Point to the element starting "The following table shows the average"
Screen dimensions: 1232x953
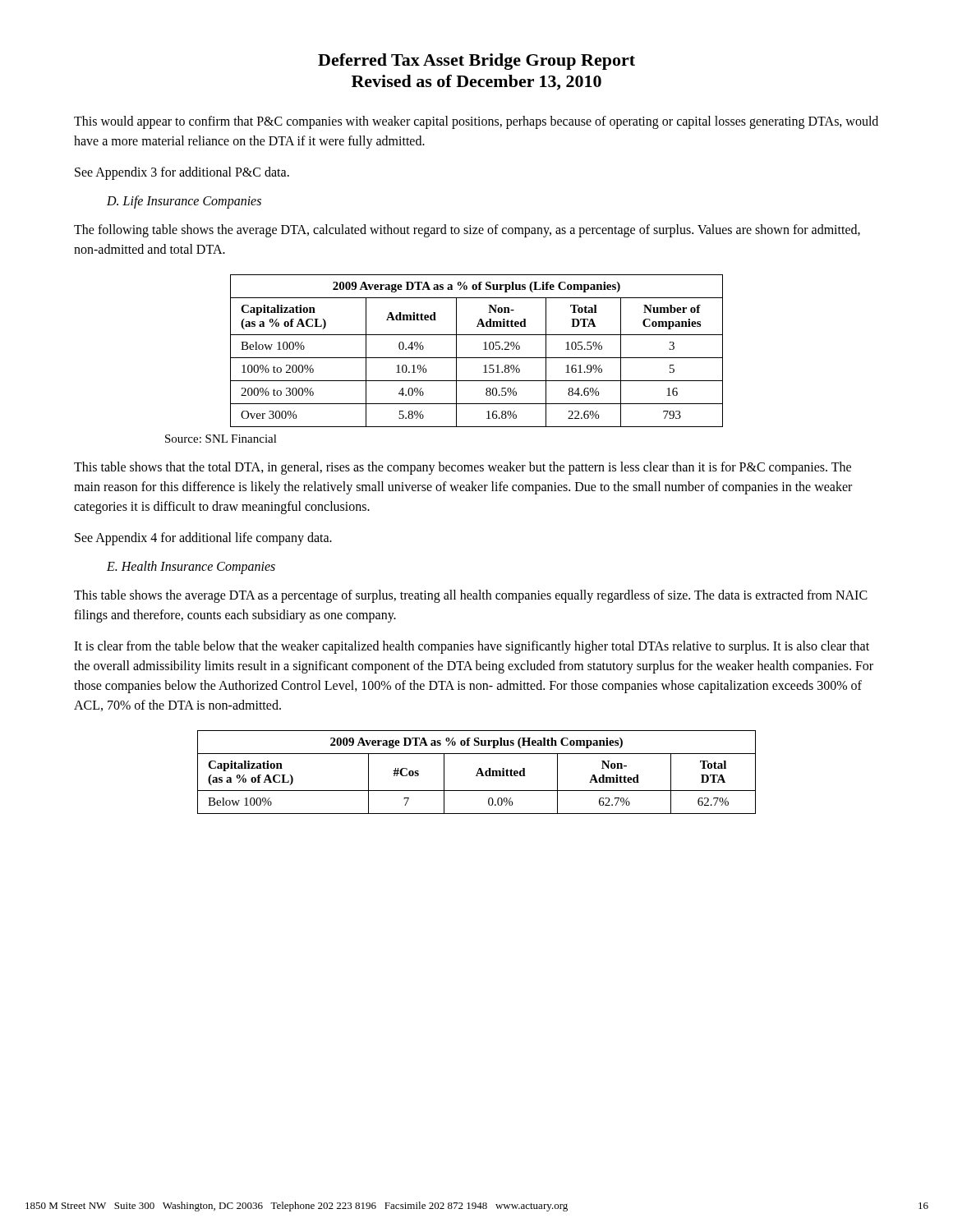(x=467, y=239)
